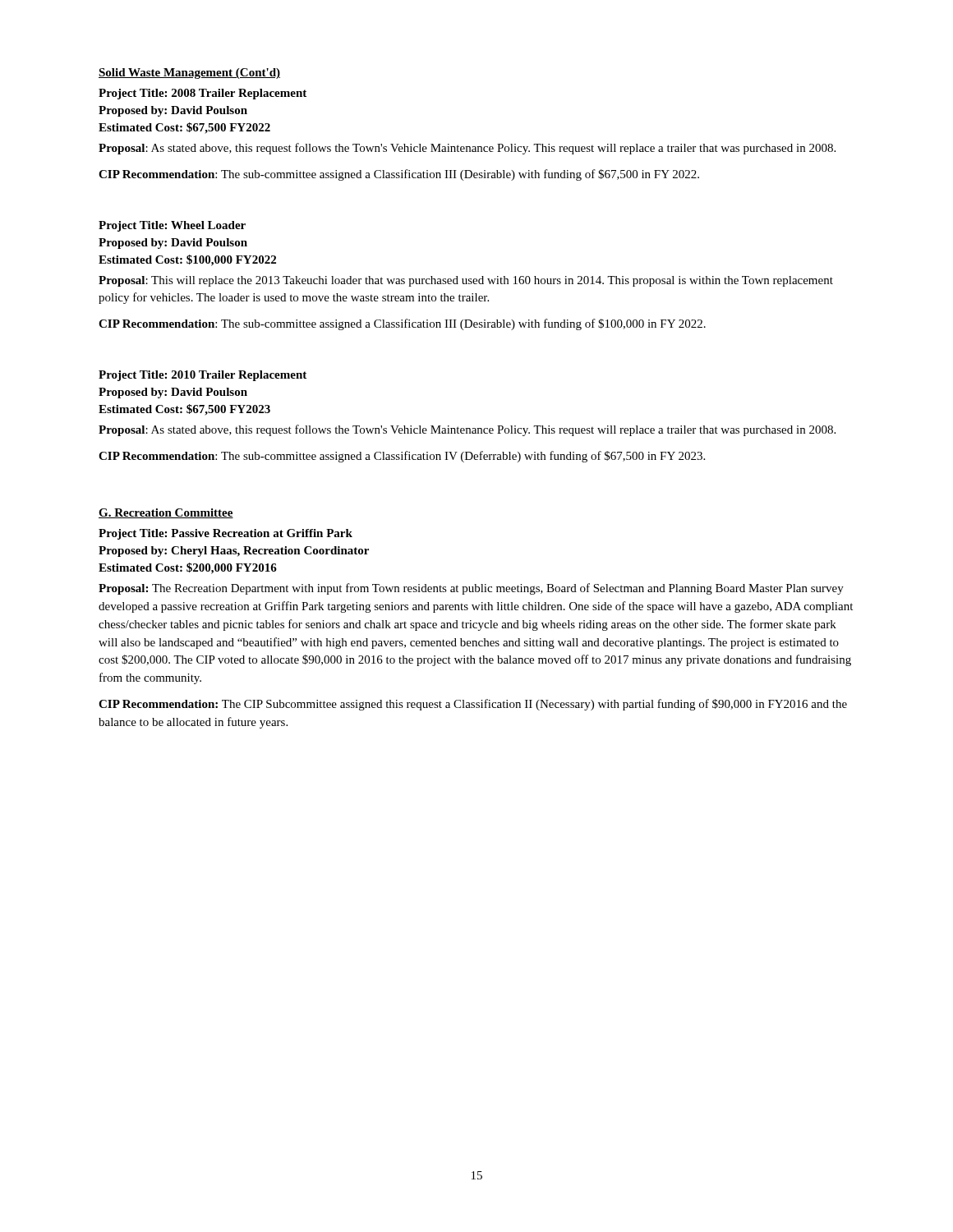The height and width of the screenshot is (1232, 953).
Task: Click where it says "Solid Waste Management (Cont'd)"
Action: (189, 72)
